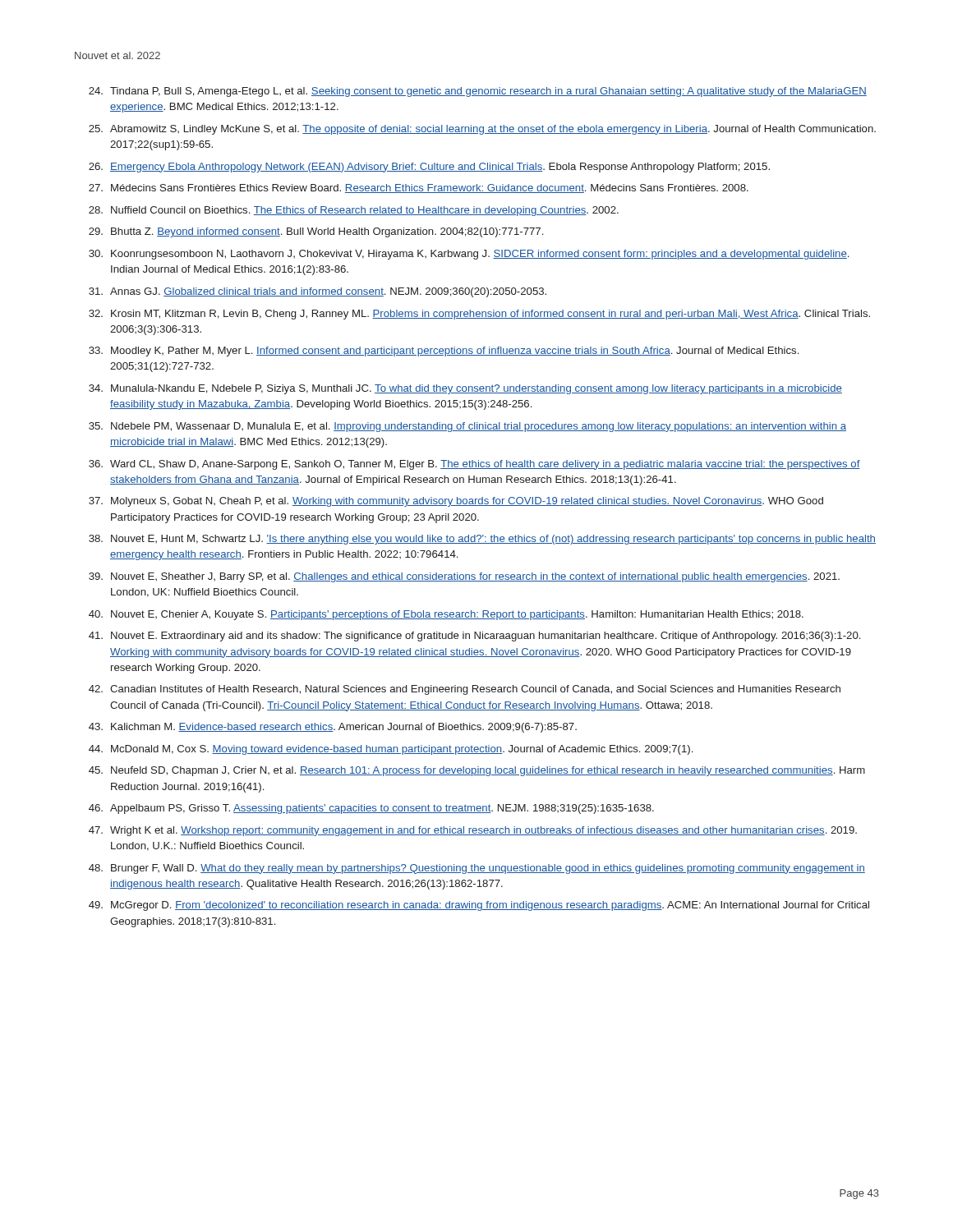Navigate to the text block starting "38. Nouvet E, Hunt M, Schwartz LJ. 'Is"
953x1232 pixels.
click(x=476, y=546)
